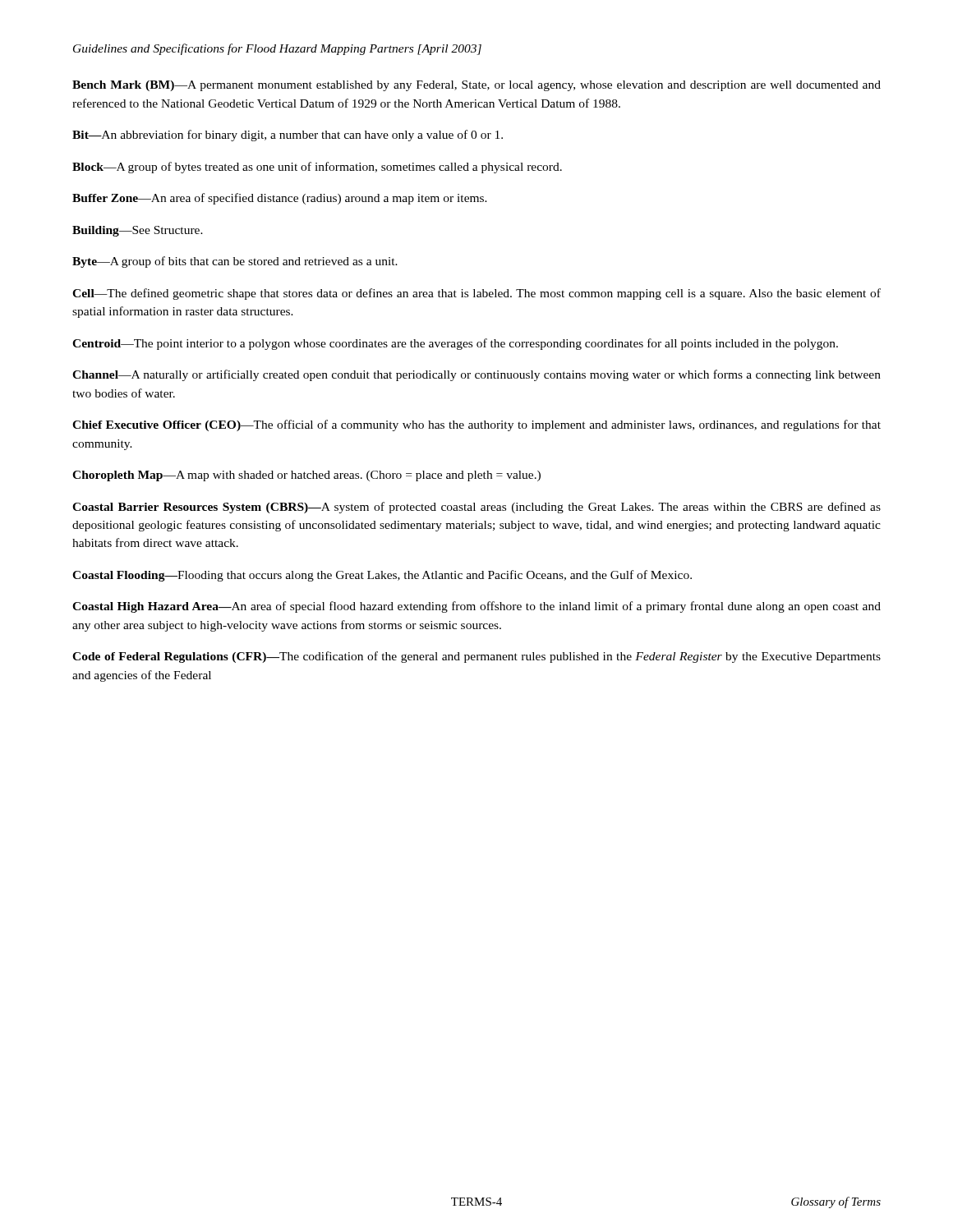Locate the block of text that opens with "Cell—The defined geometric shape that stores data or"
The width and height of the screenshot is (953, 1232).
(476, 302)
